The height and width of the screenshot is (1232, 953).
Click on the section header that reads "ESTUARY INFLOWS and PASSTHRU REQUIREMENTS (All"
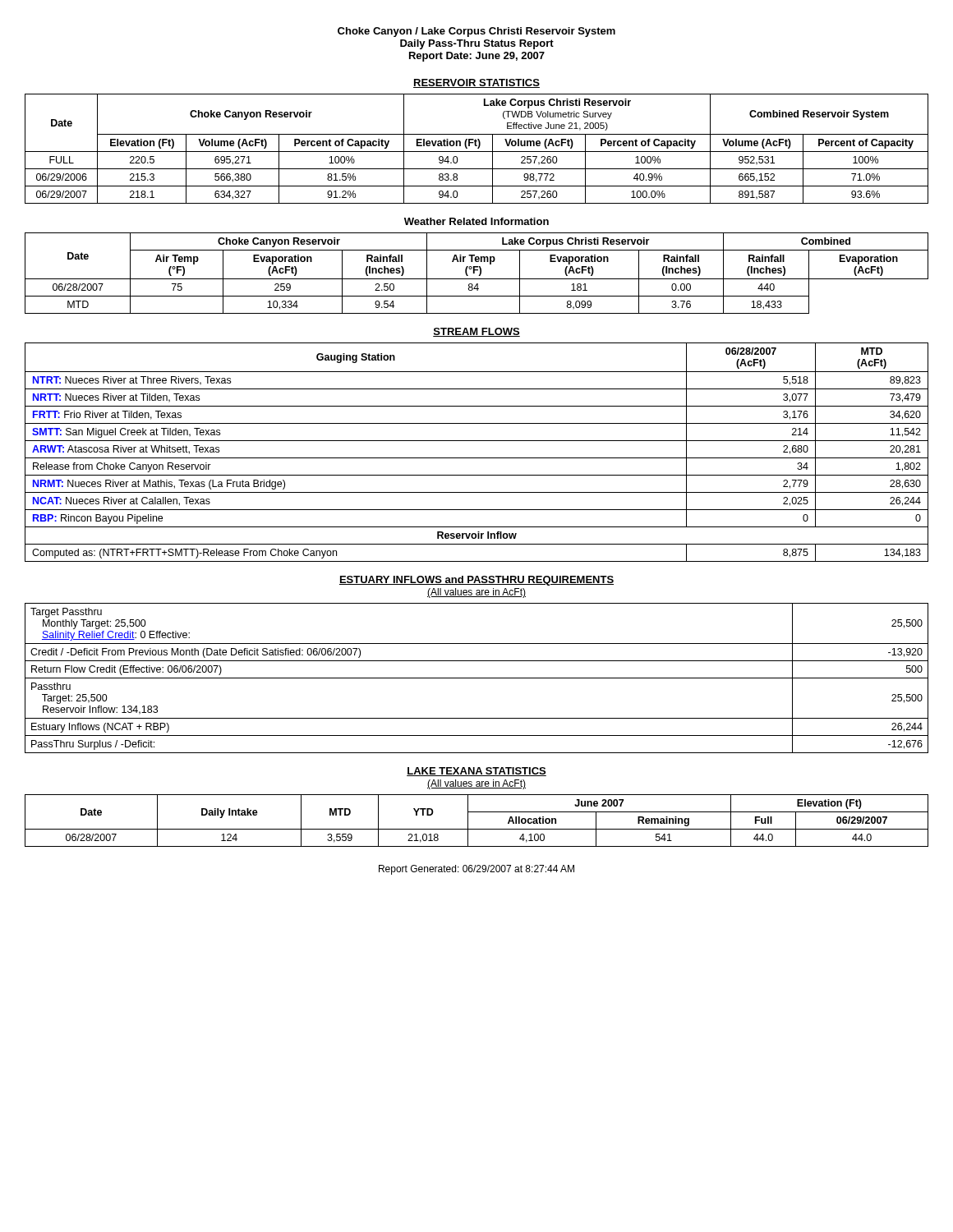[476, 586]
